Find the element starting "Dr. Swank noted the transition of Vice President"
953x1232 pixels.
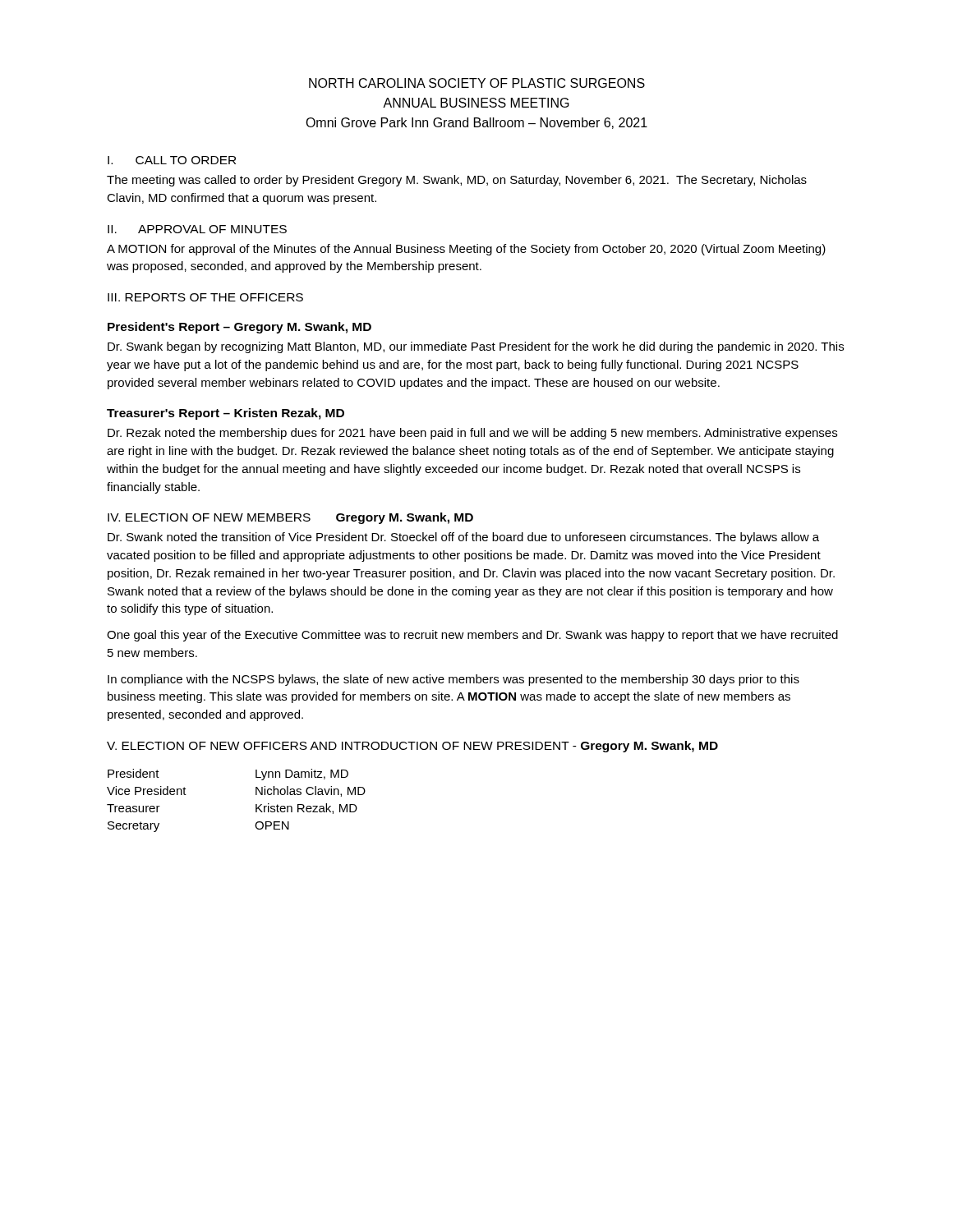tap(471, 573)
